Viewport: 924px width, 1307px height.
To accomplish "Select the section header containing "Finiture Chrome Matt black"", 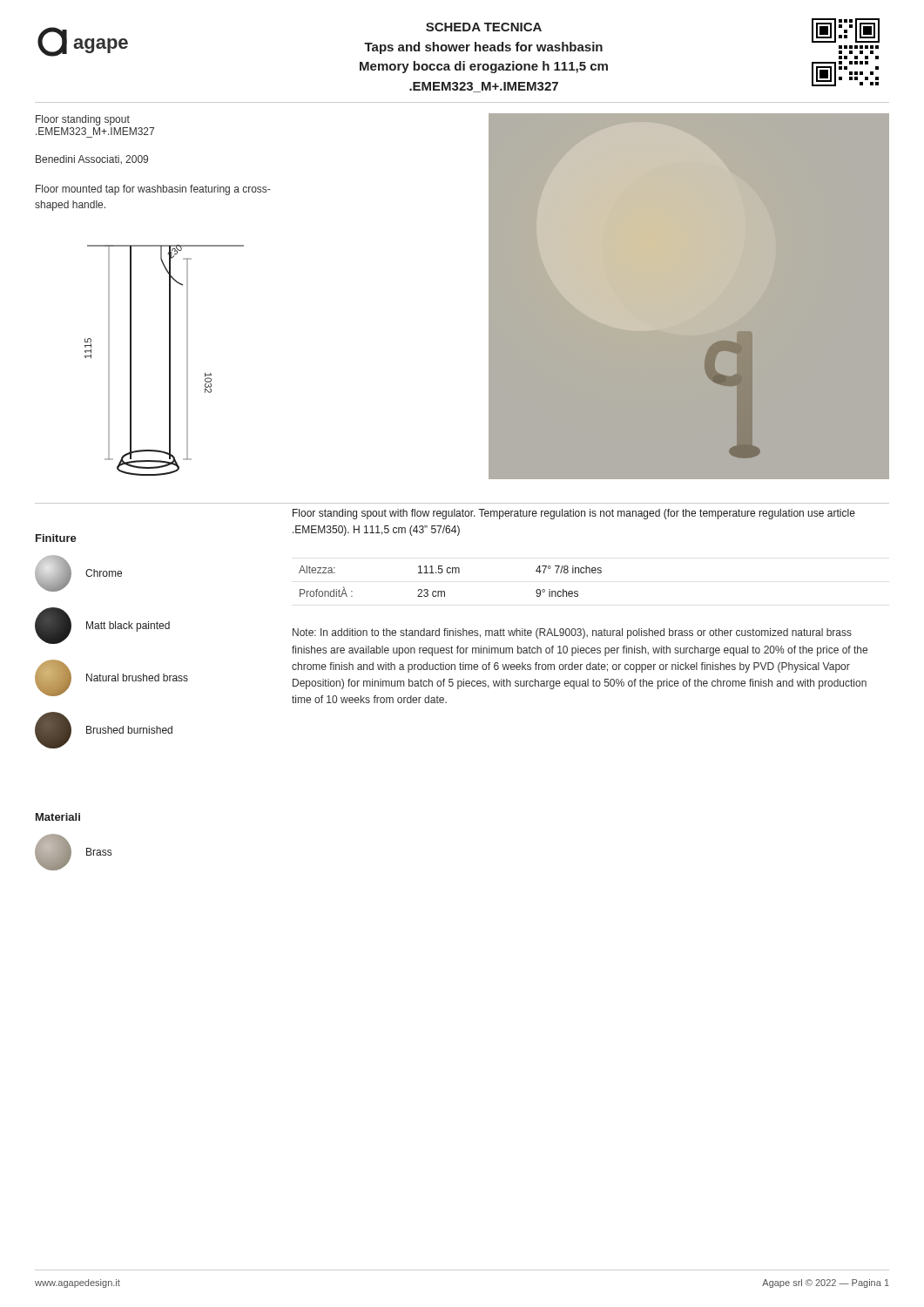I will click(152, 640).
